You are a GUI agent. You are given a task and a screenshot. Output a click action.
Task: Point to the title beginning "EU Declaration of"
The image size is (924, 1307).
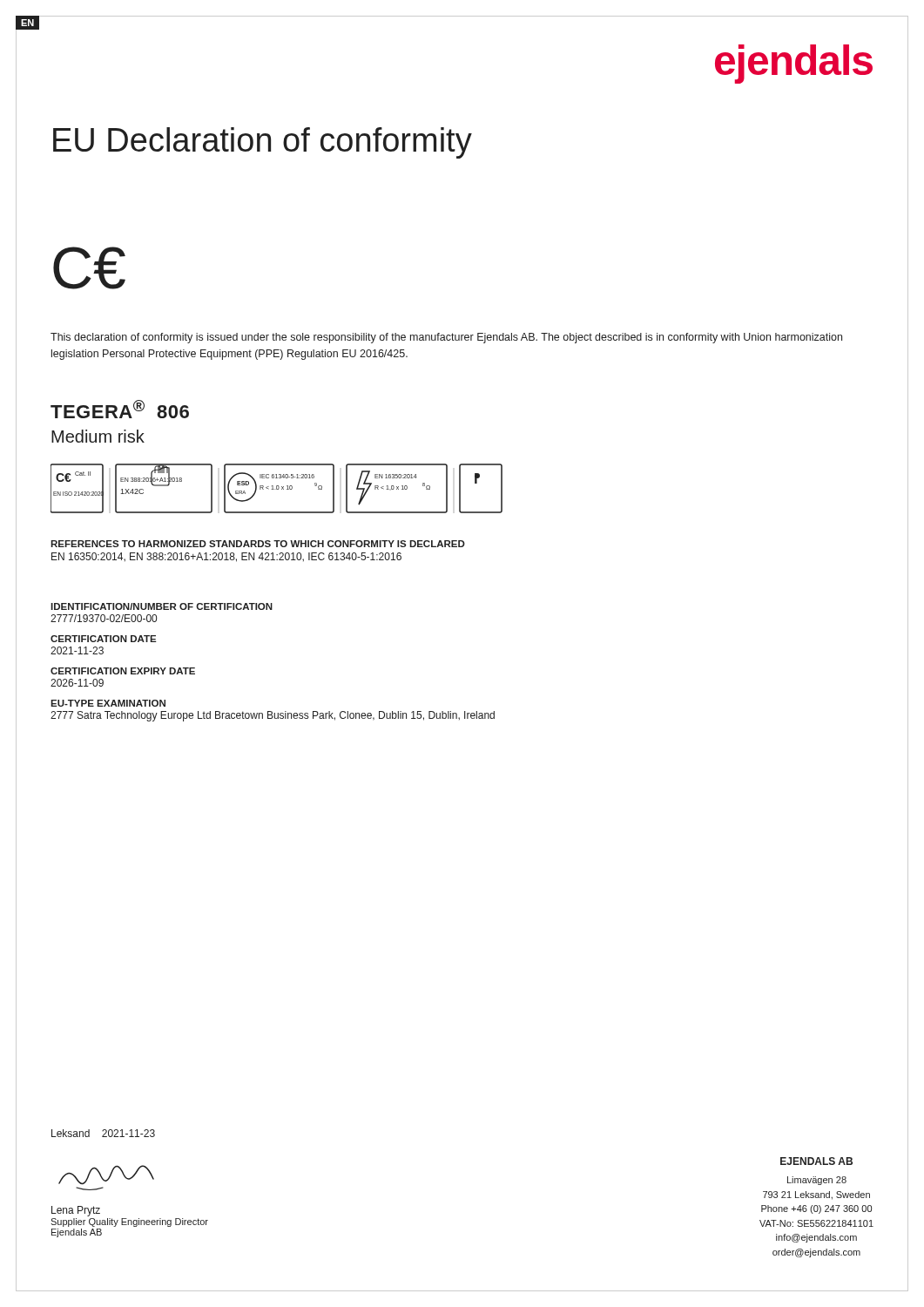click(x=261, y=140)
